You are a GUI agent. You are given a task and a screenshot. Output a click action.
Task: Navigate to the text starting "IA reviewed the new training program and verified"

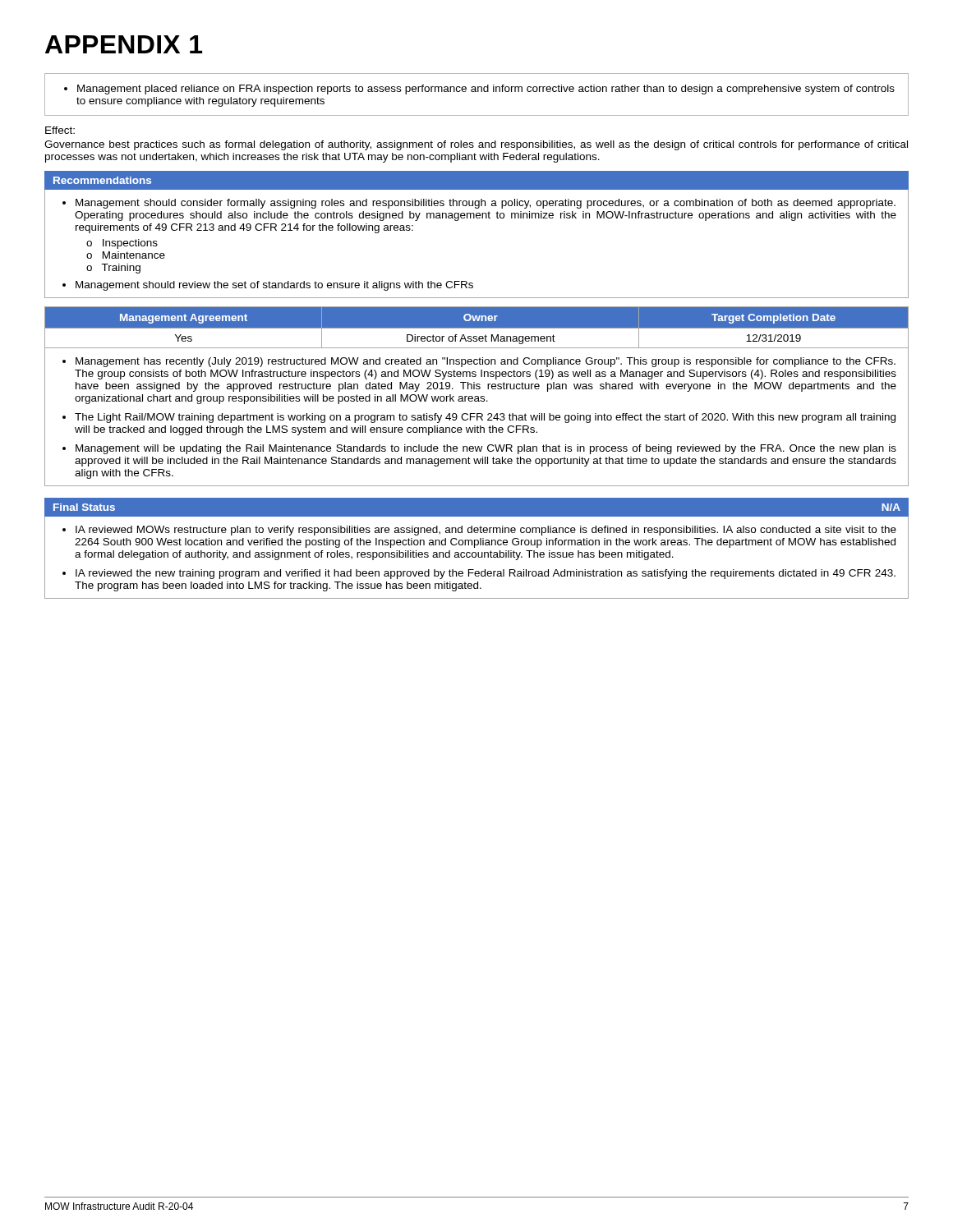(476, 579)
